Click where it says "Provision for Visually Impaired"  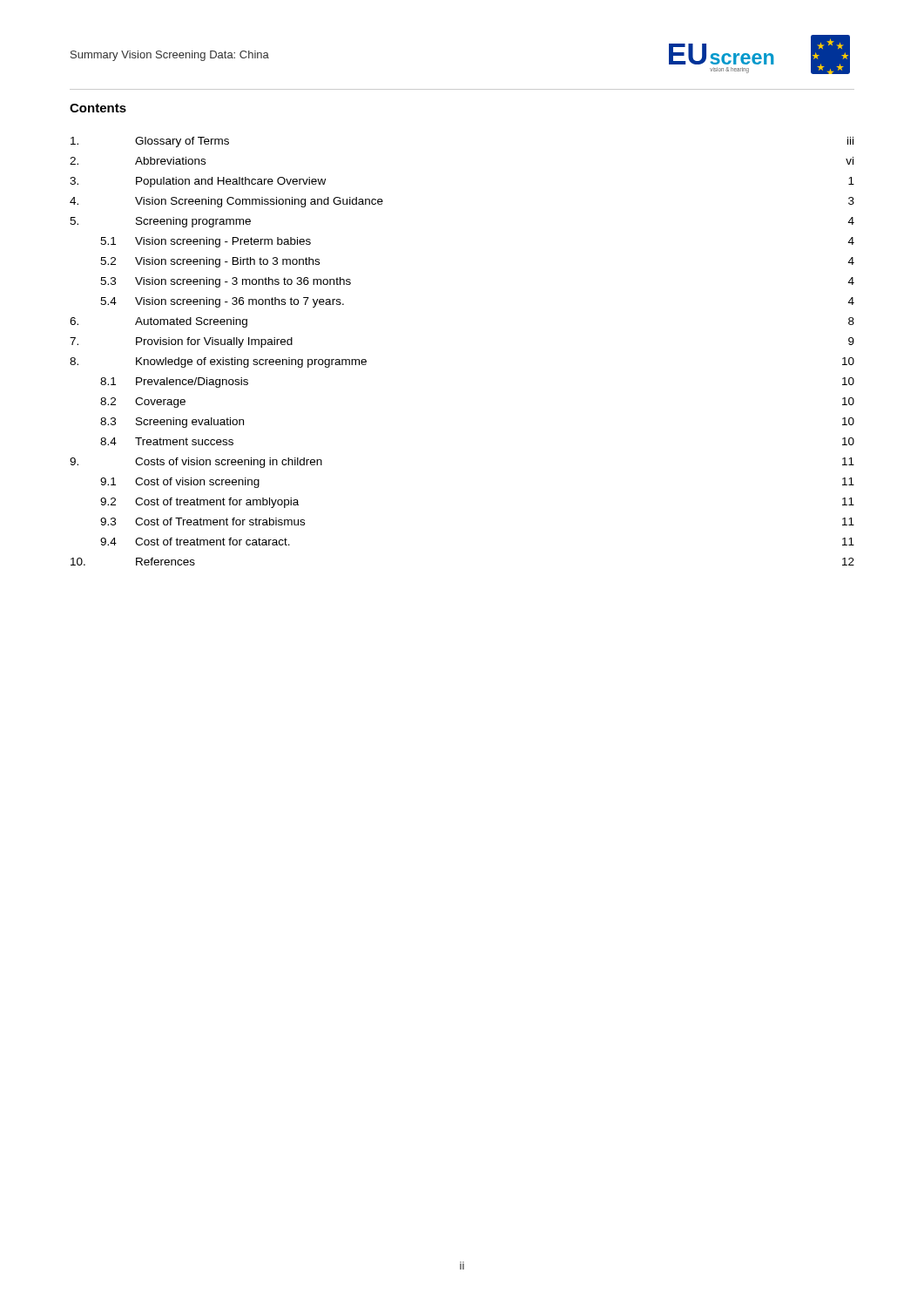pyautogui.click(x=214, y=341)
